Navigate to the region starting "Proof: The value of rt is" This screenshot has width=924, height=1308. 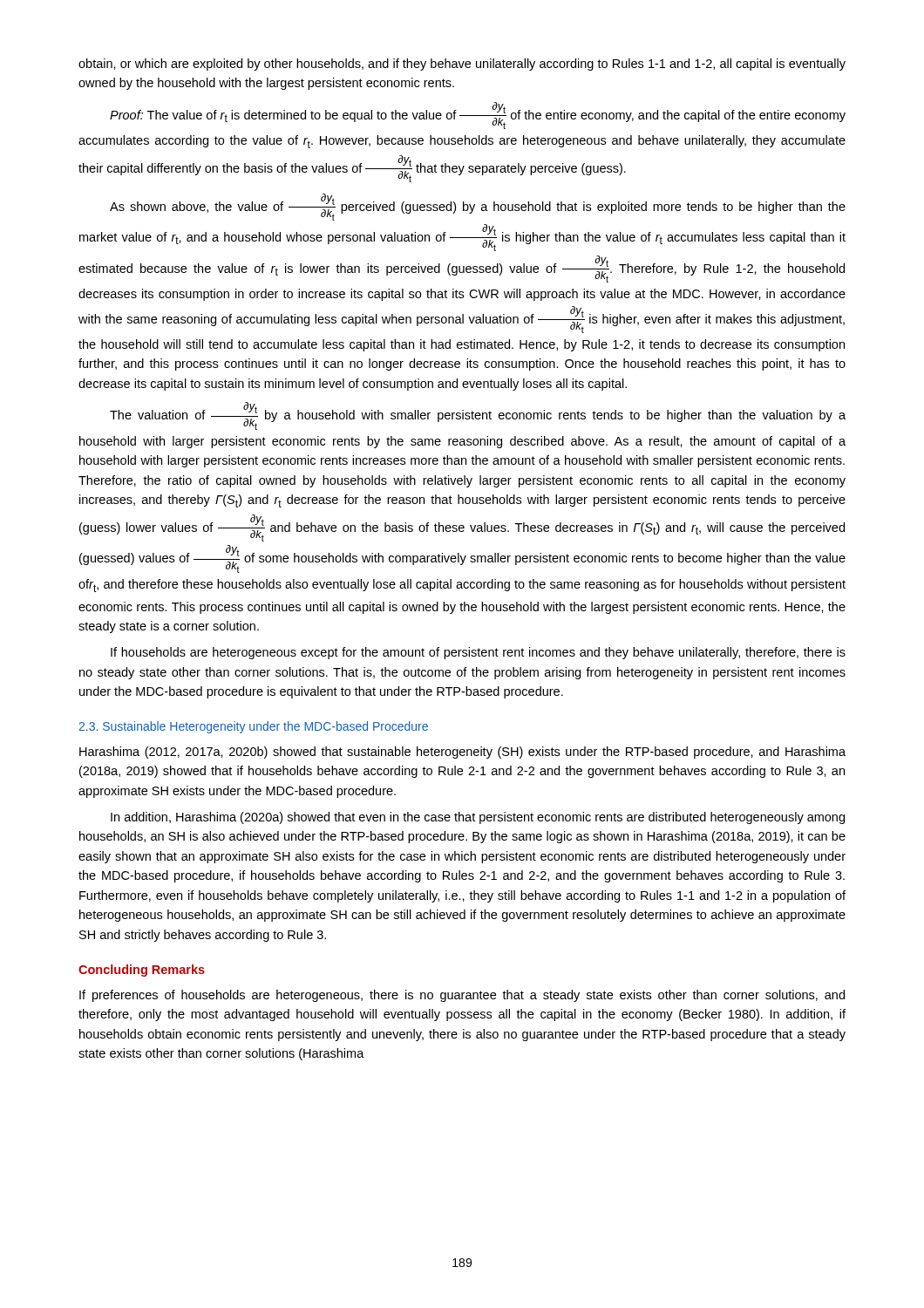(462, 142)
